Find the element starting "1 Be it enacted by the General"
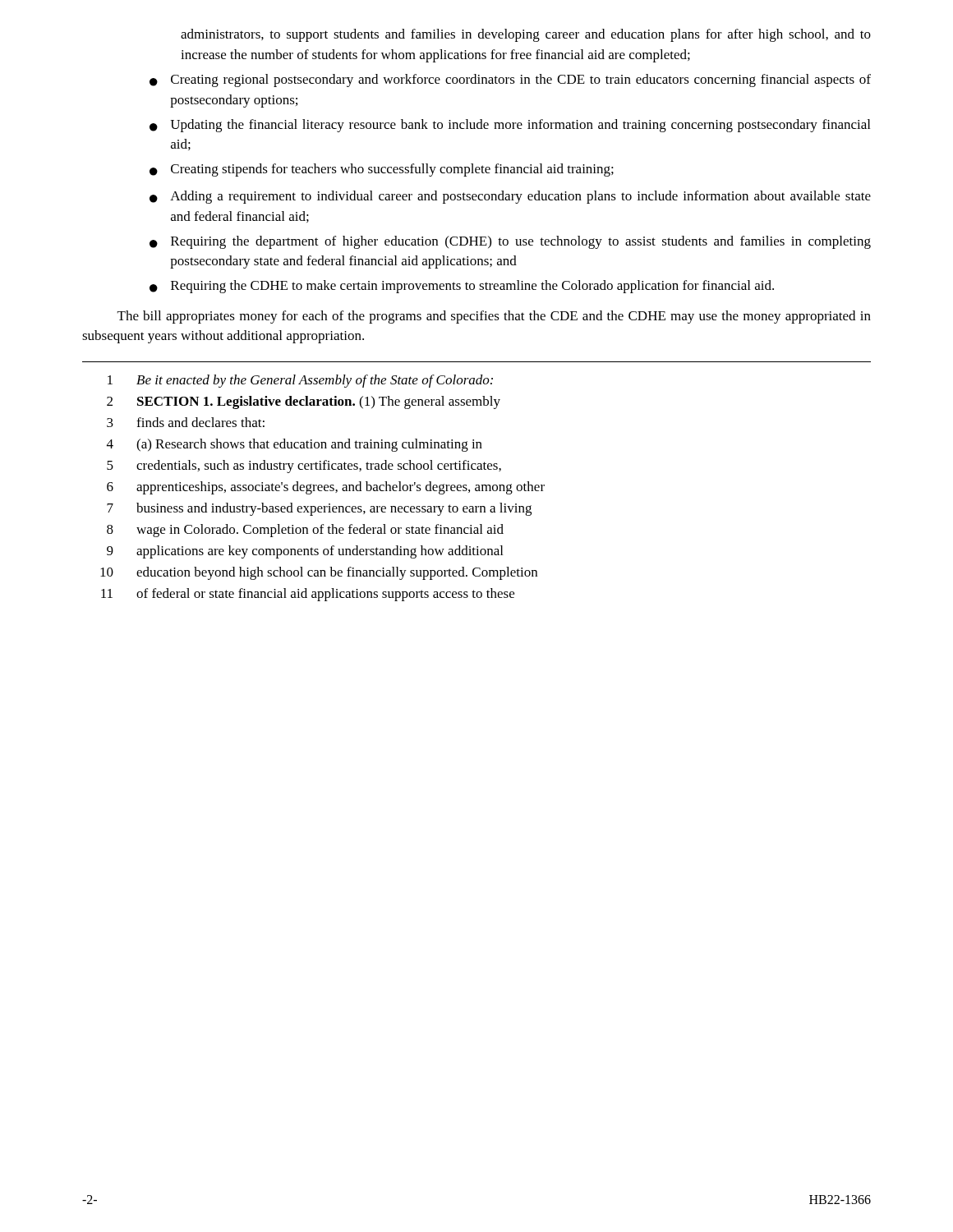Image resolution: width=953 pixels, height=1232 pixels. [476, 380]
